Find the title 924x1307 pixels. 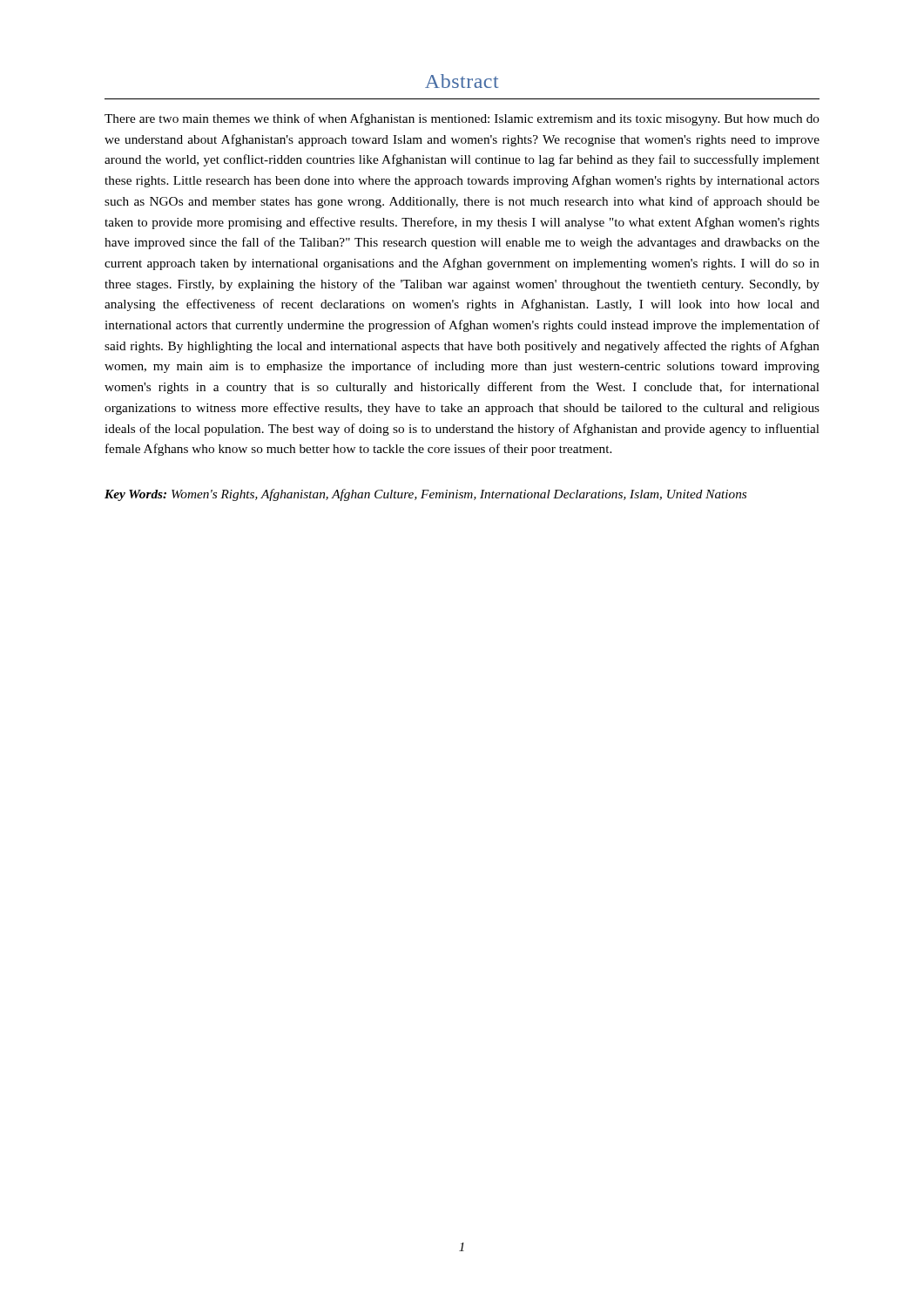pos(462,81)
